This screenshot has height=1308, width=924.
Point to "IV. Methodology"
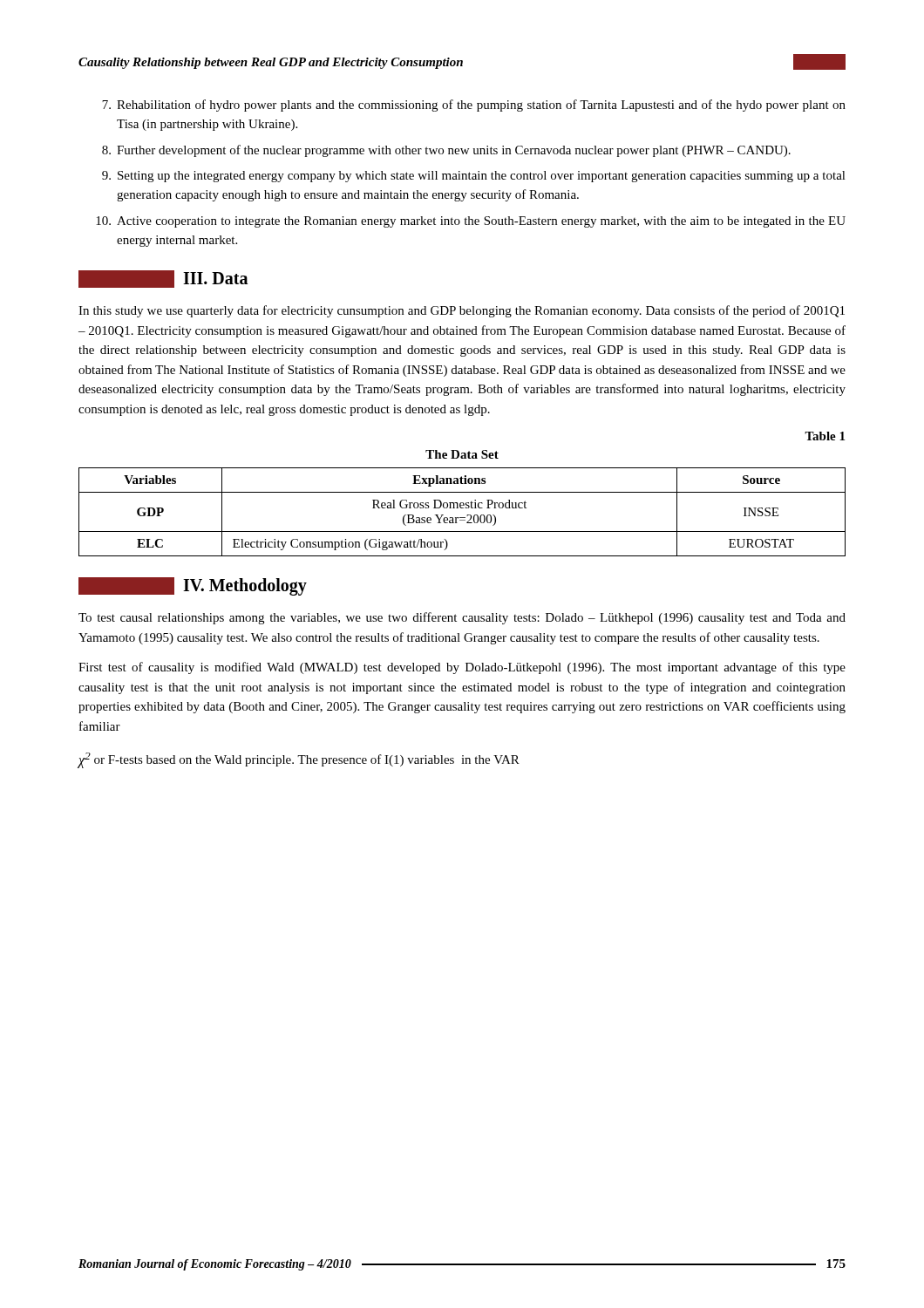(193, 586)
